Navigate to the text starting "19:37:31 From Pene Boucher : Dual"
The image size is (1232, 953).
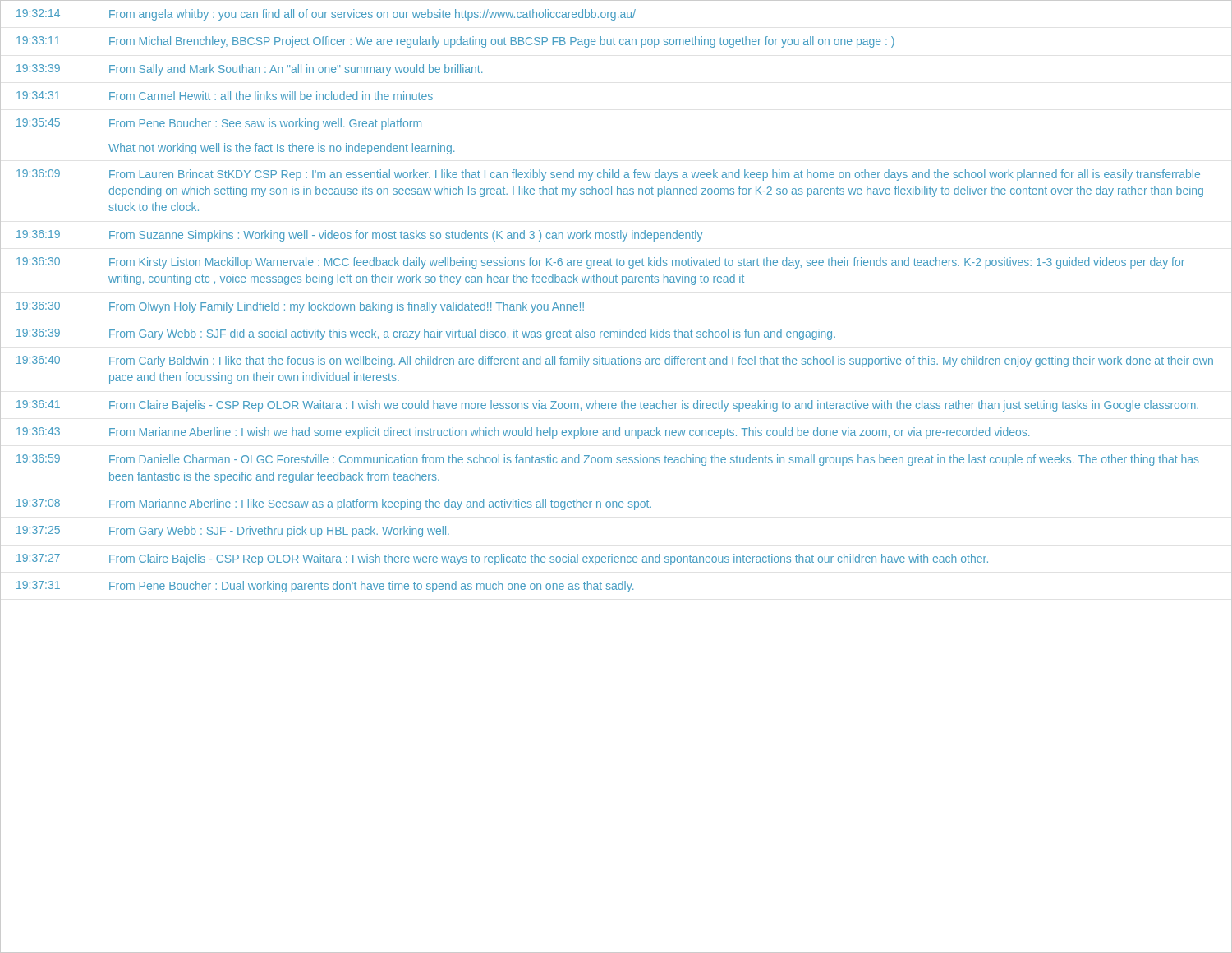(616, 586)
